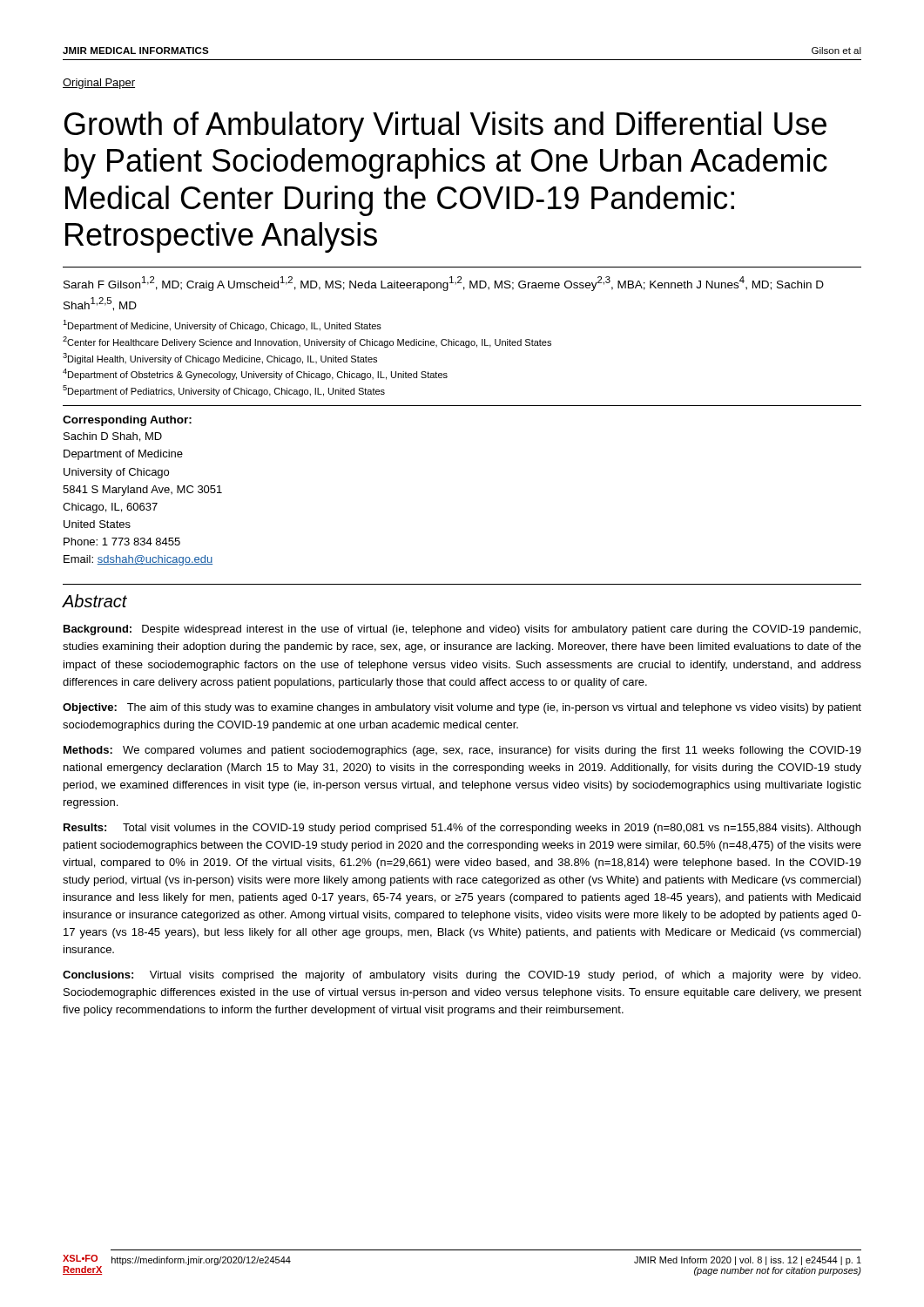Select the block starting "Sarah F Gilson1,2, MD;"

coord(443,293)
